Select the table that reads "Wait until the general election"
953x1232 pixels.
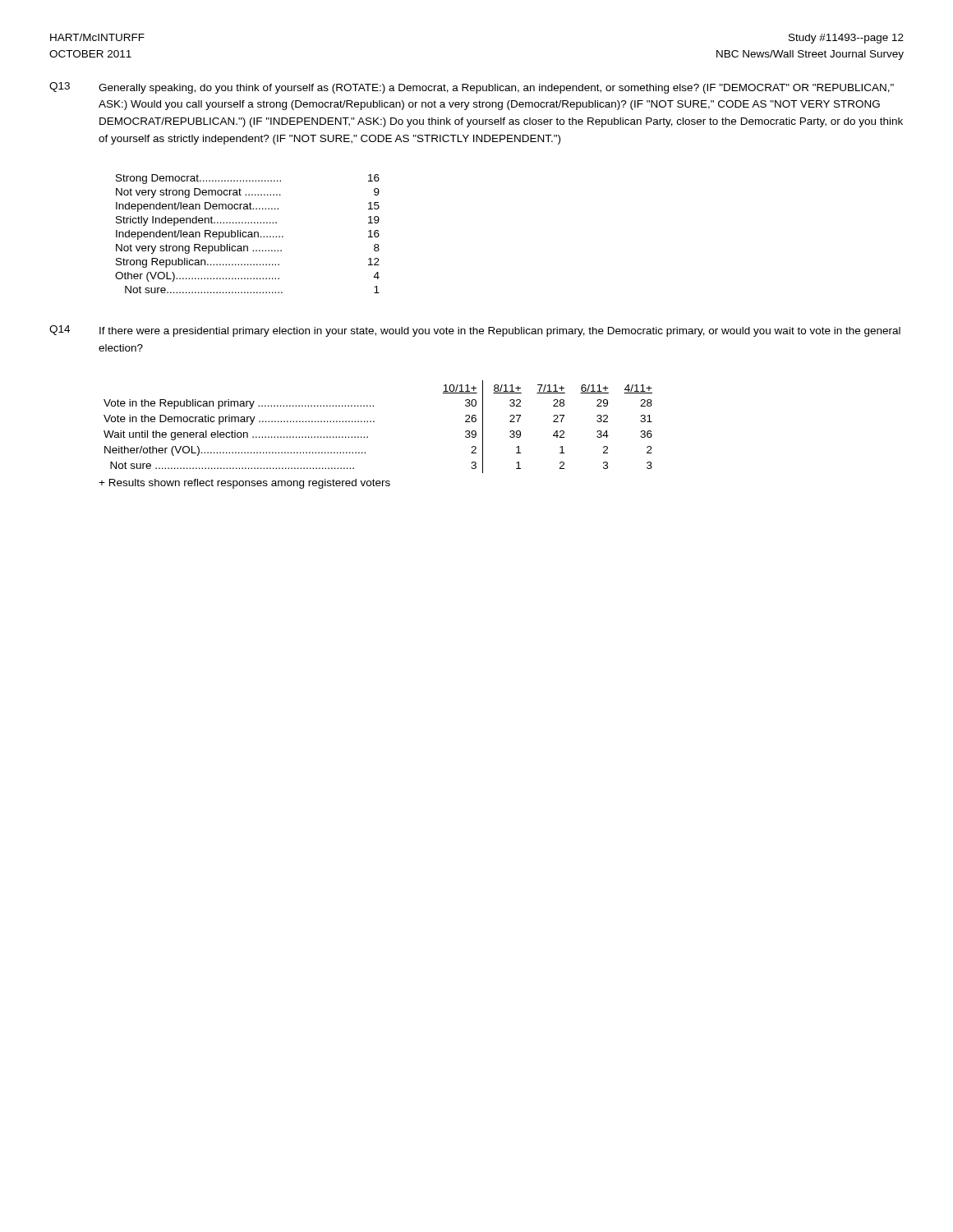point(501,427)
